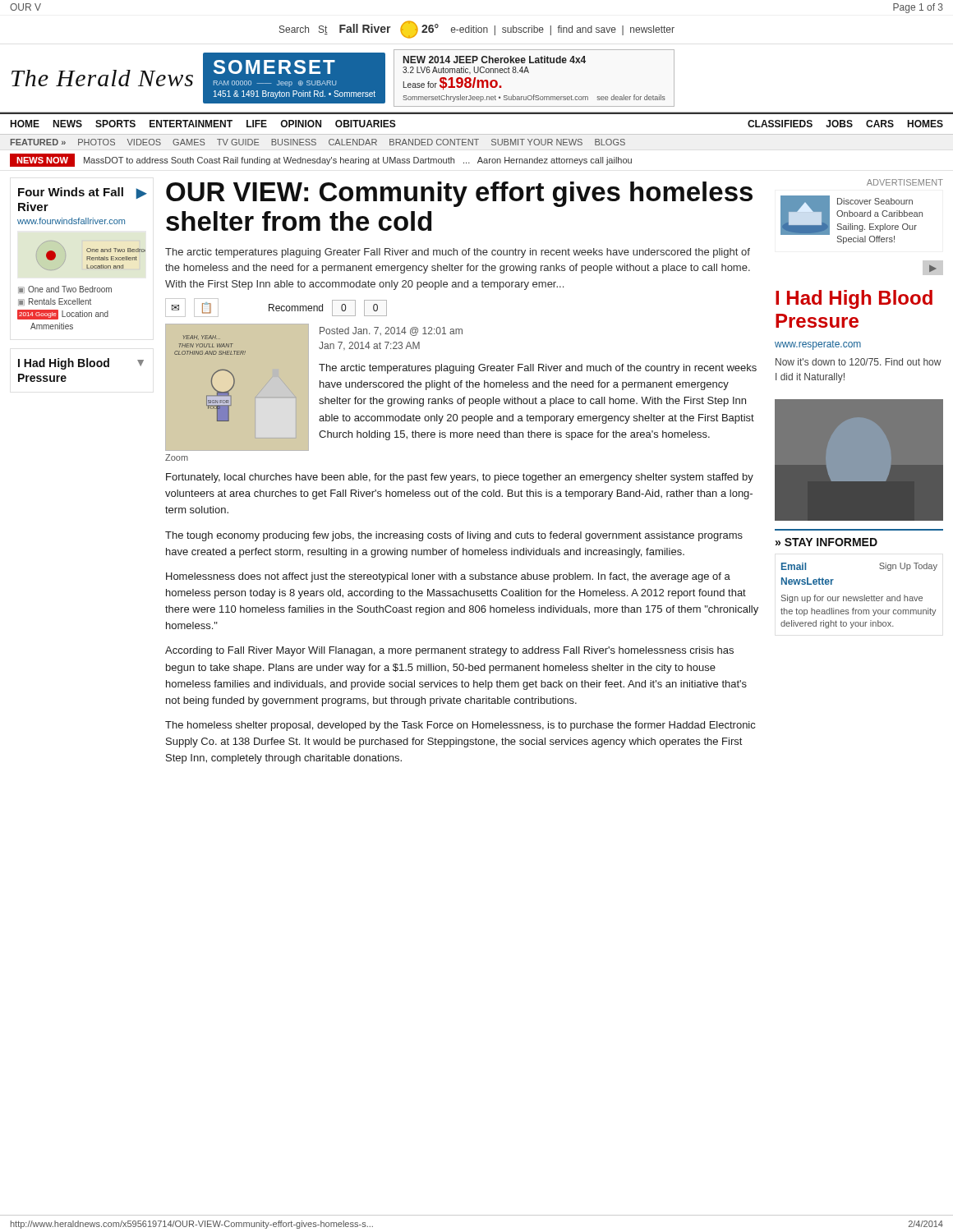This screenshot has height=1232, width=953.
Task: Select the text block containing "Fortunately, local churches have been able,"
Action: [459, 493]
